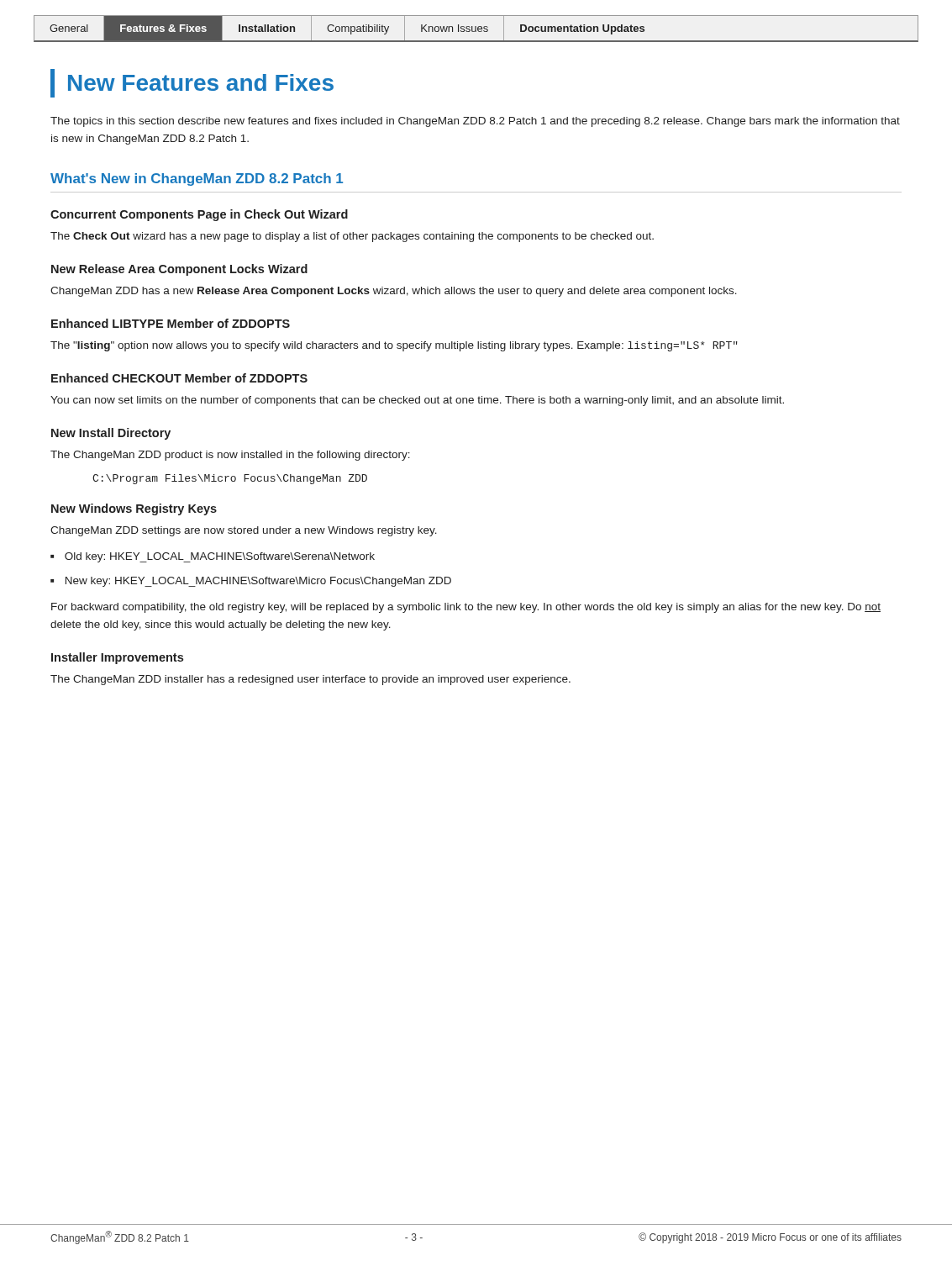
Task: Locate the block starting "The ChangeMan ZDD product is"
Action: point(230,455)
